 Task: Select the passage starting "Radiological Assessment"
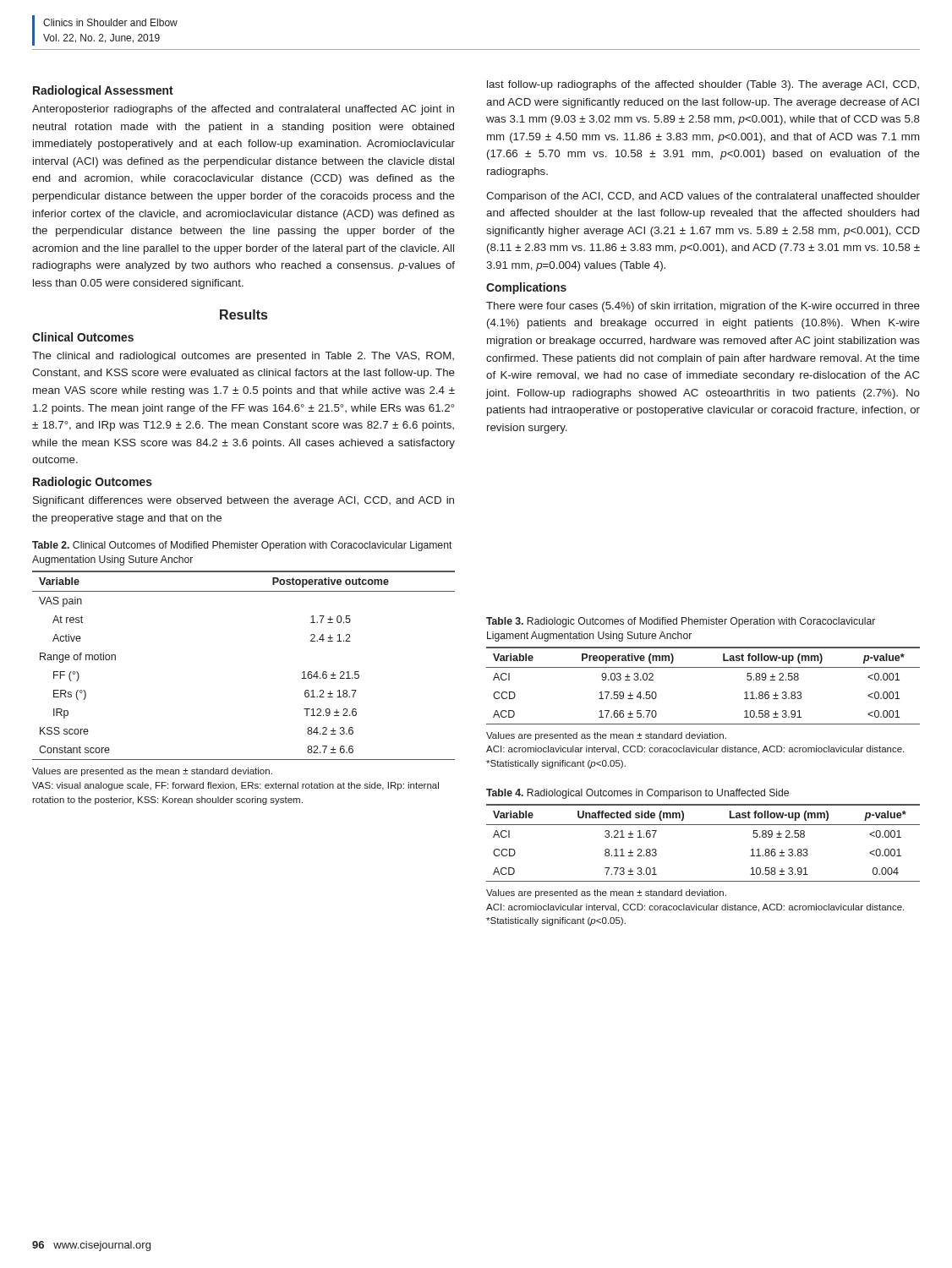coord(103,91)
